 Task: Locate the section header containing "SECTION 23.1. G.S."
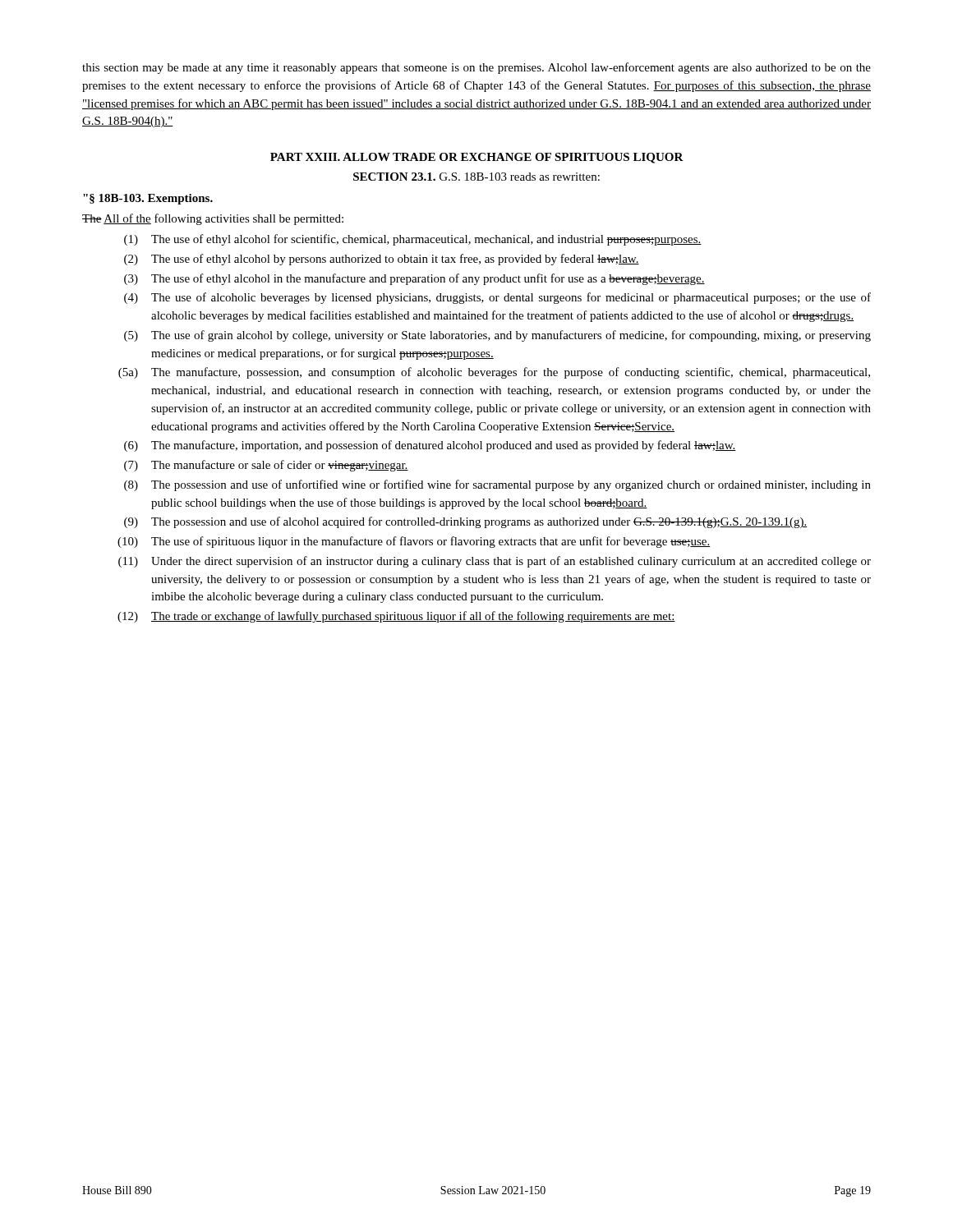click(476, 176)
